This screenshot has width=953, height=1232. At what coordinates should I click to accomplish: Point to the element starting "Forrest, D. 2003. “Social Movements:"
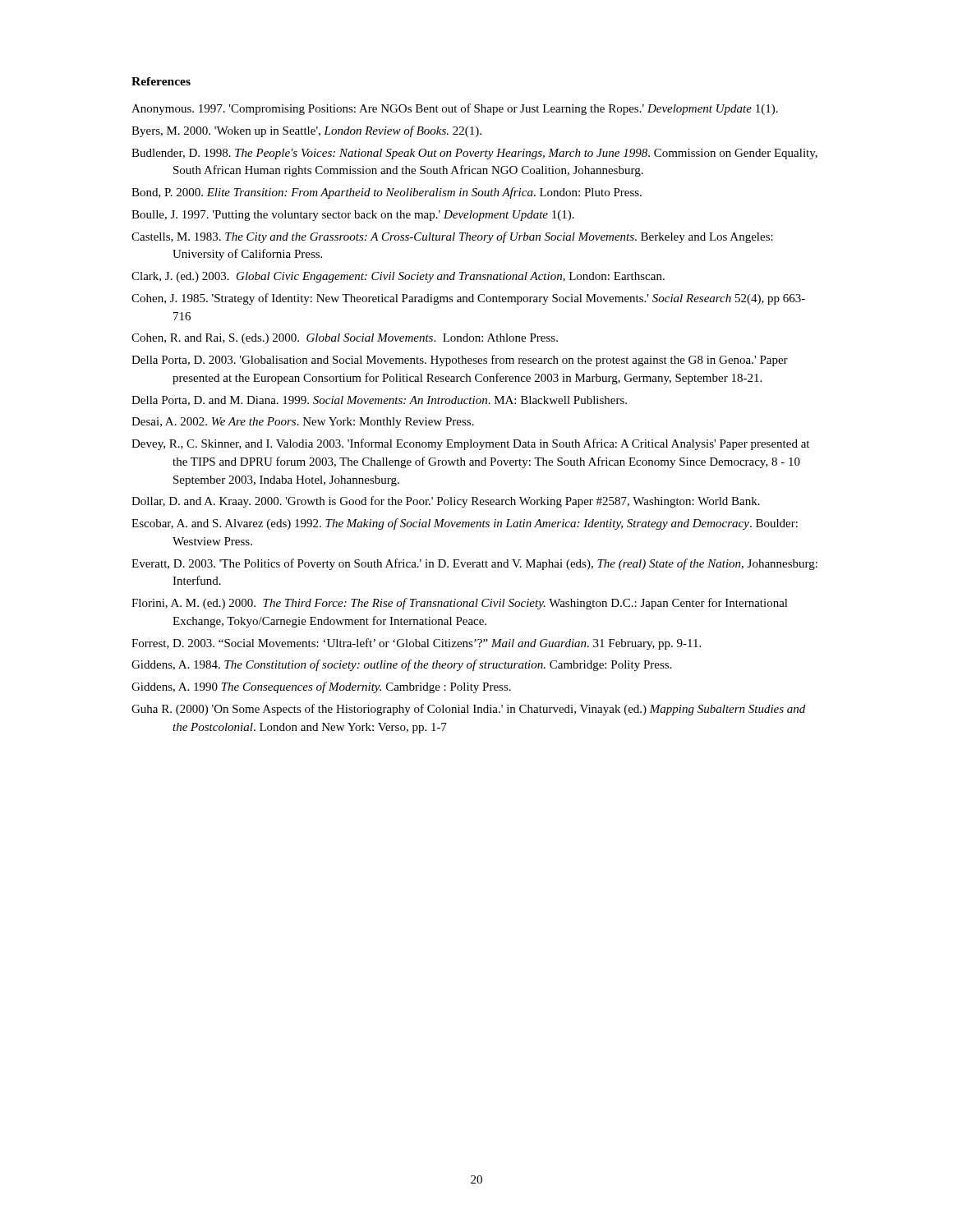(417, 643)
